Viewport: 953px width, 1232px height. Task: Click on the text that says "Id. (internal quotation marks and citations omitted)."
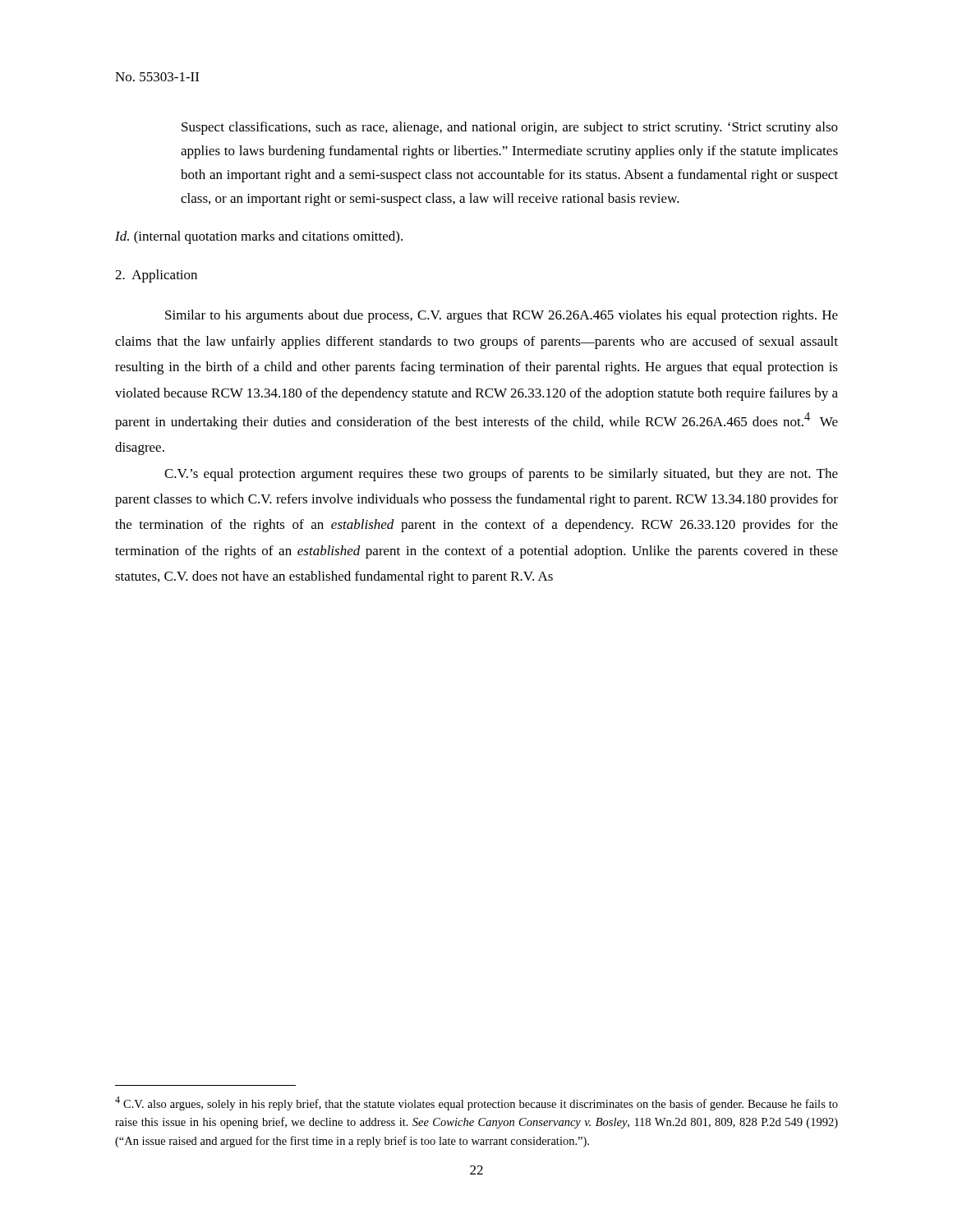pyautogui.click(x=259, y=236)
